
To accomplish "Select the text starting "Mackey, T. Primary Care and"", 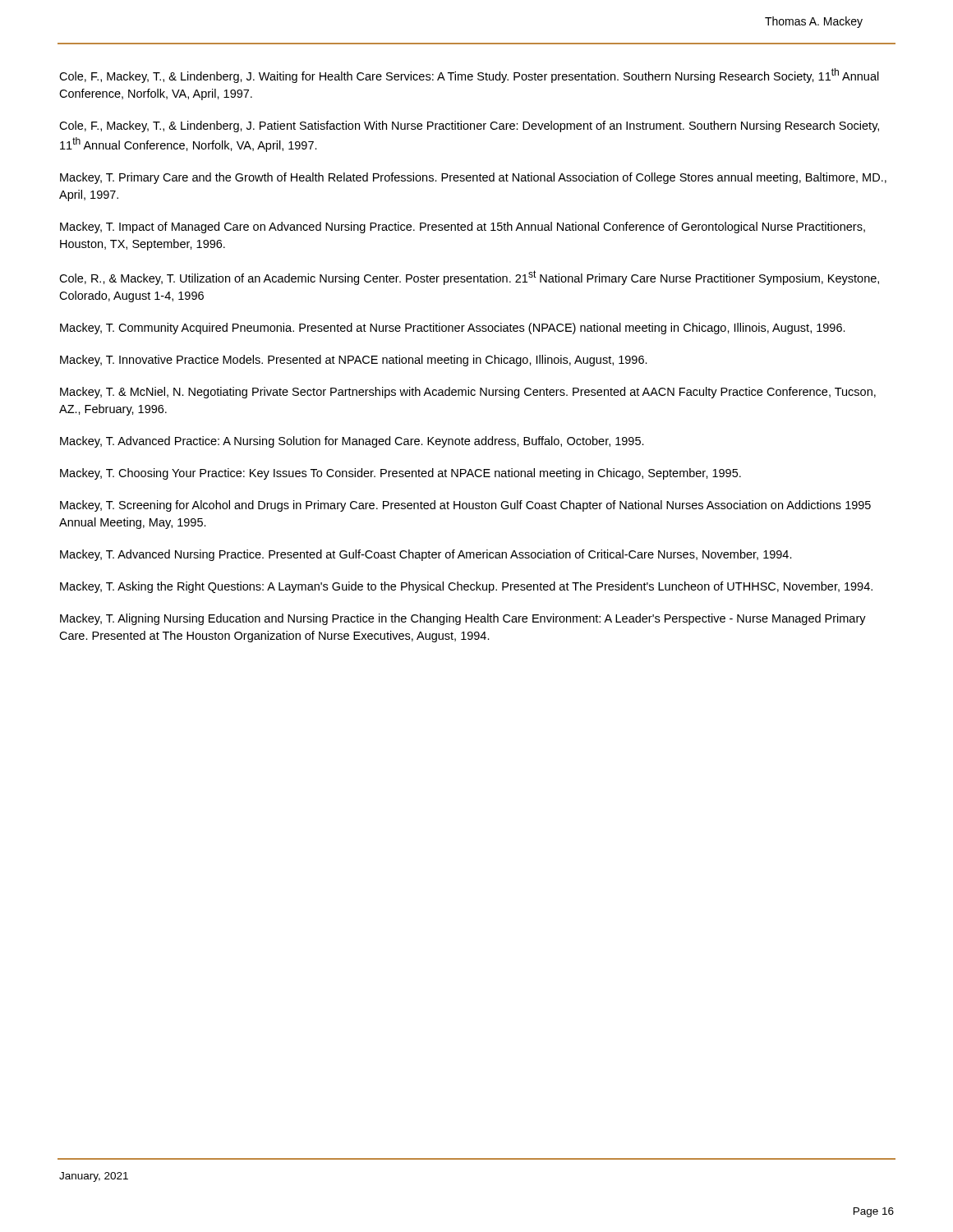I will 473,186.
